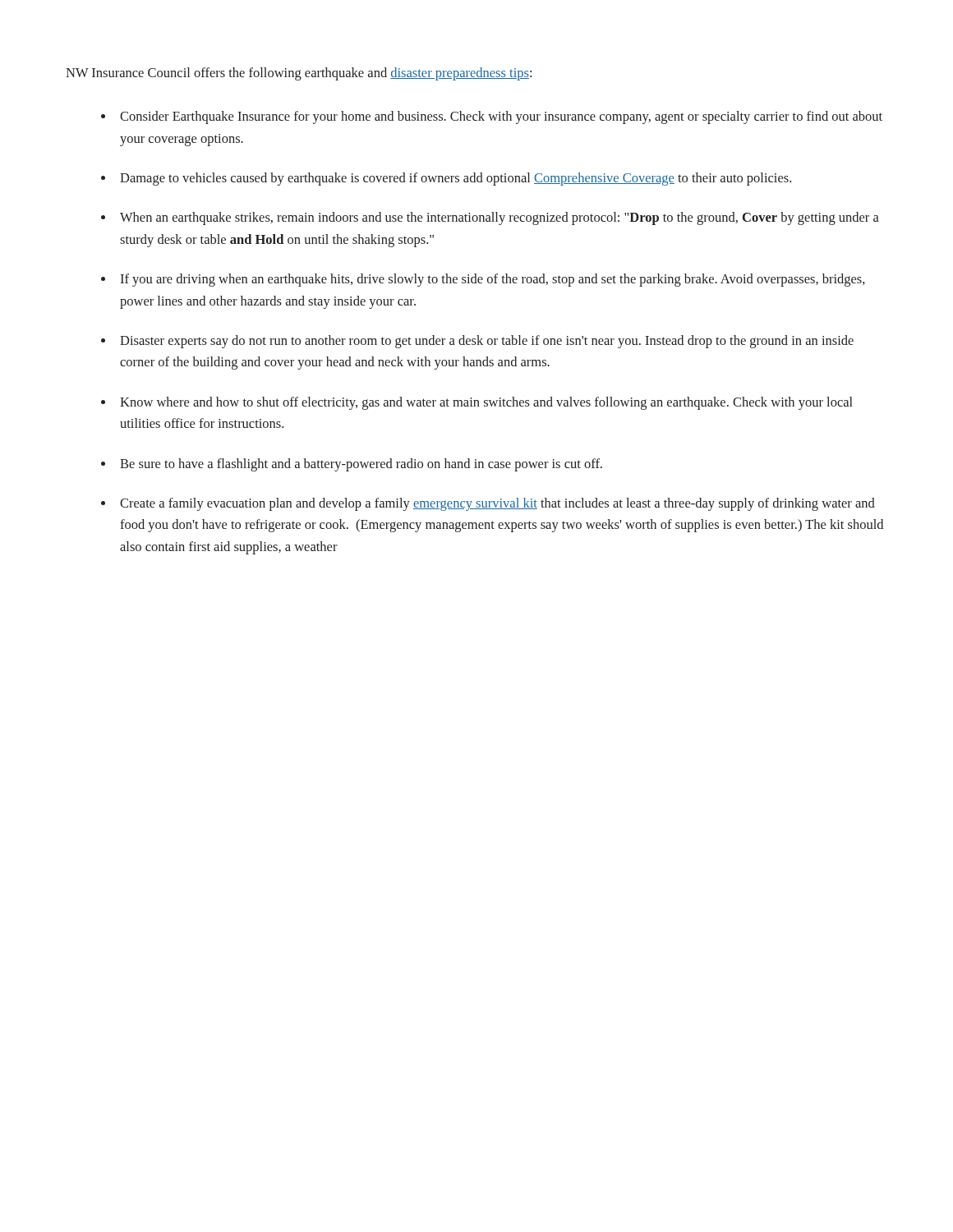Locate the block starting "Disaster experts say do not run"
953x1232 pixels.
click(x=487, y=351)
